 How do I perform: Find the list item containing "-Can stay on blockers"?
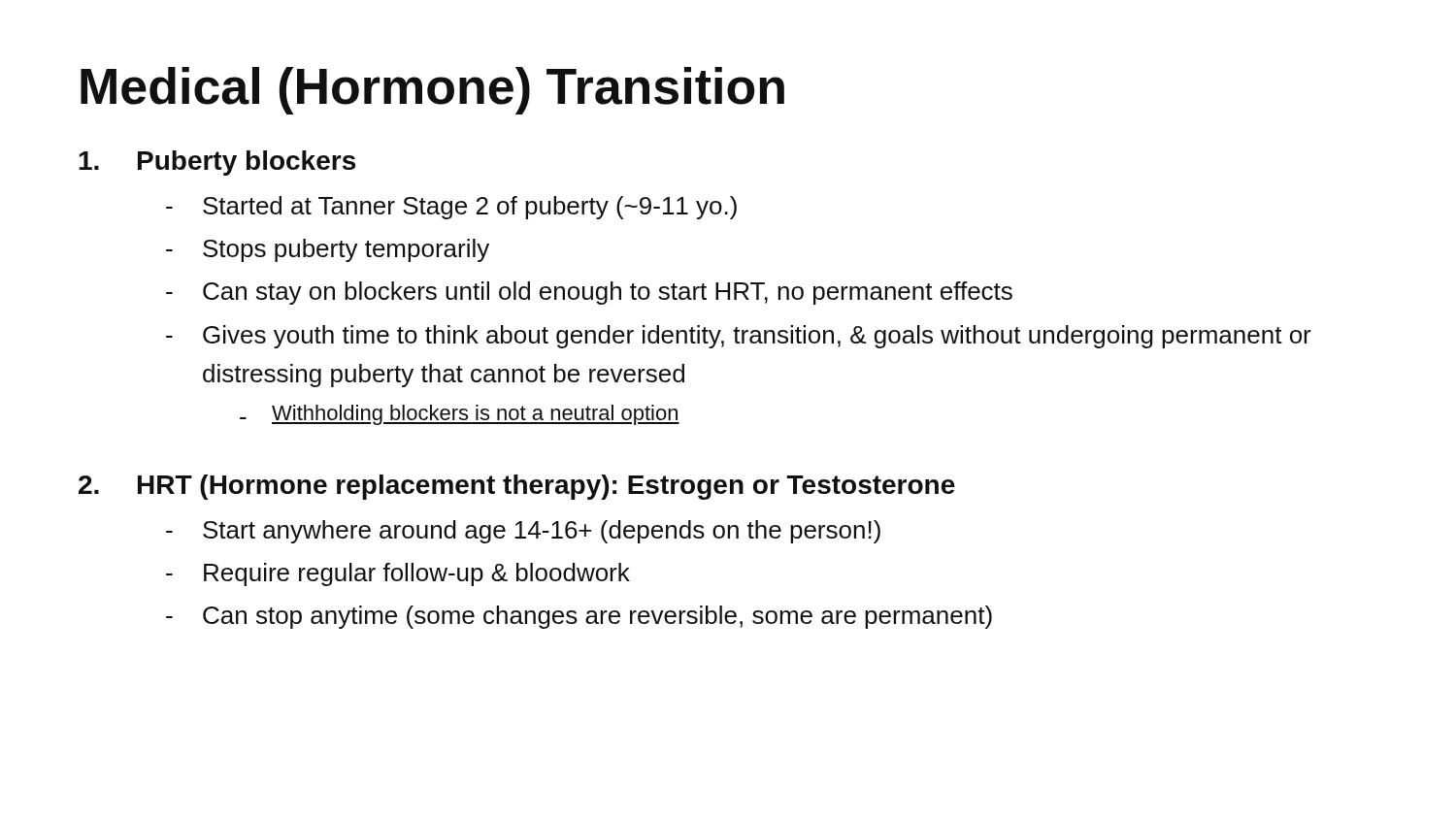tap(772, 292)
